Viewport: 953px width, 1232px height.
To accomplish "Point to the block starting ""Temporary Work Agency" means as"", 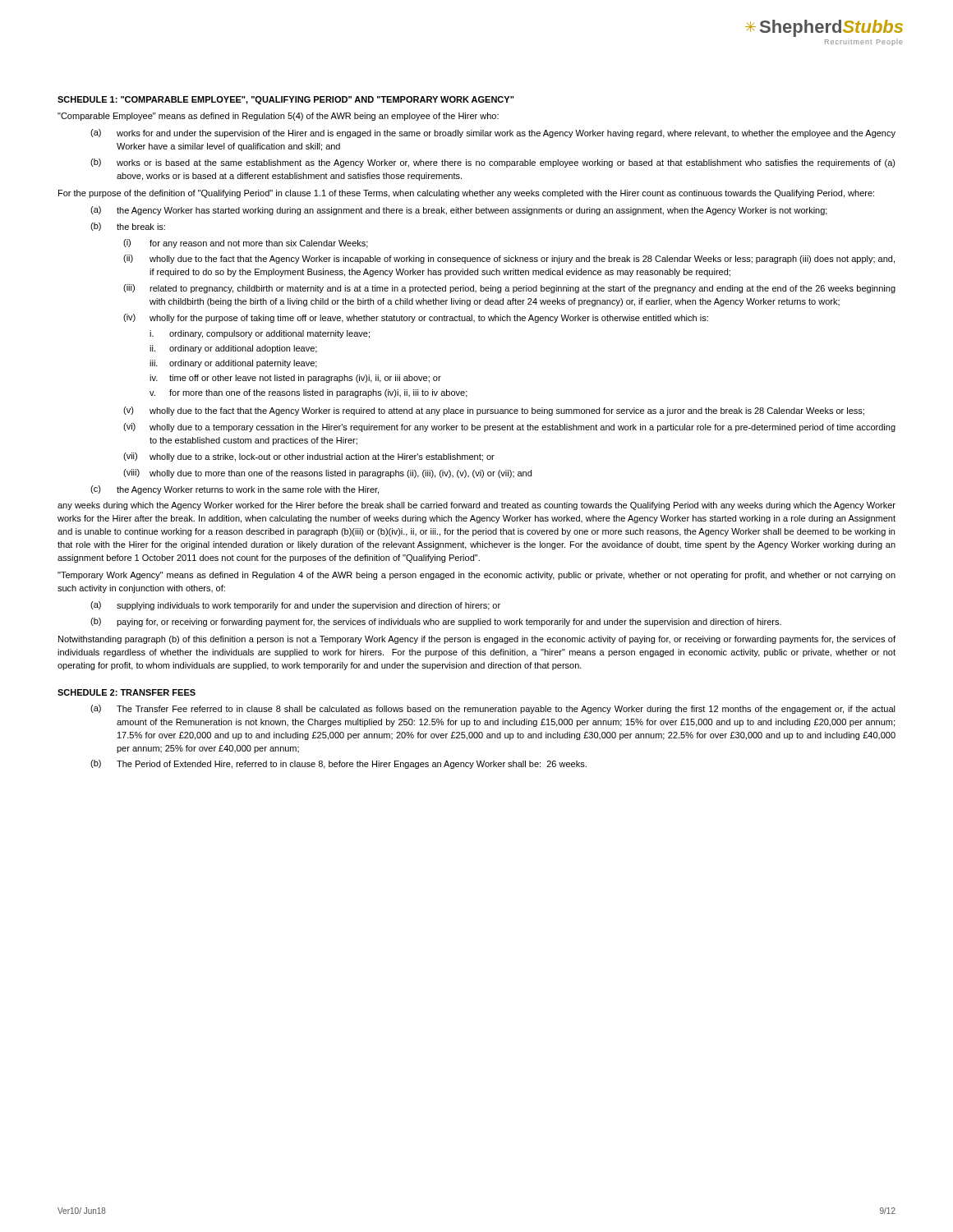I will (476, 582).
